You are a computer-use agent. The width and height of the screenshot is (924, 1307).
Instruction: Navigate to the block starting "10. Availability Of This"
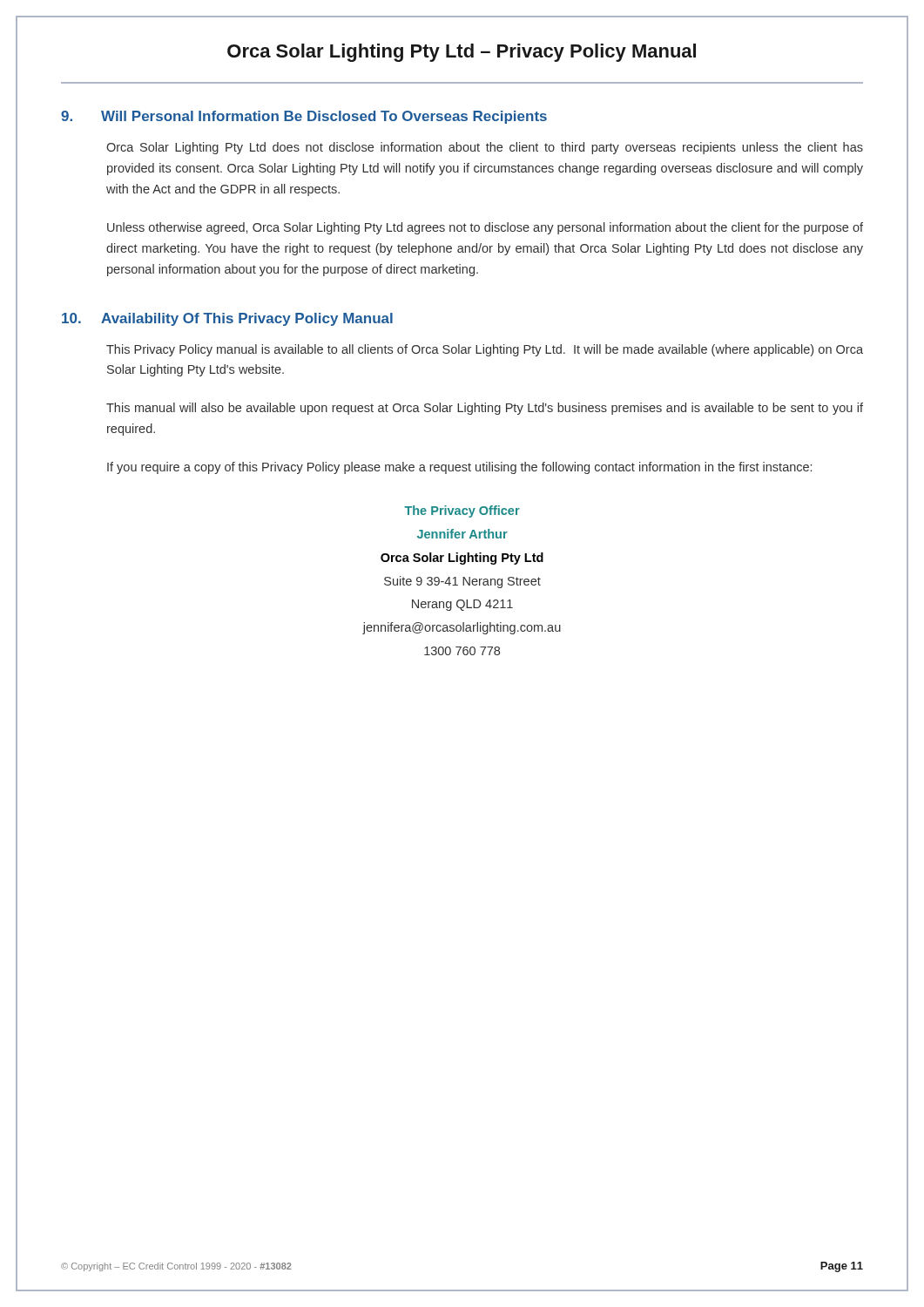click(227, 319)
